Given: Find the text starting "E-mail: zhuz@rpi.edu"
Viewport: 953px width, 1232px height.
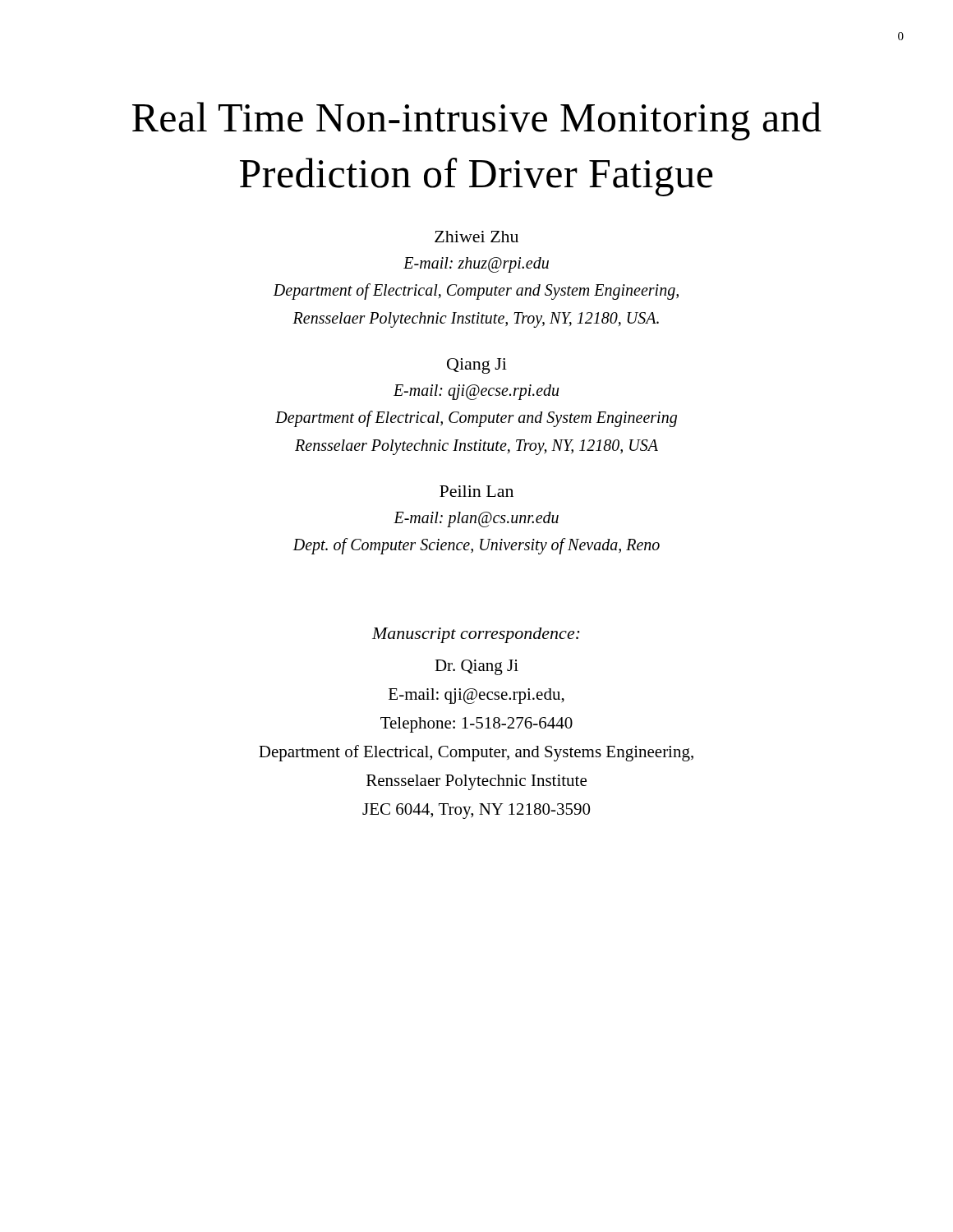Looking at the screenshot, I should [x=476, y=263].
